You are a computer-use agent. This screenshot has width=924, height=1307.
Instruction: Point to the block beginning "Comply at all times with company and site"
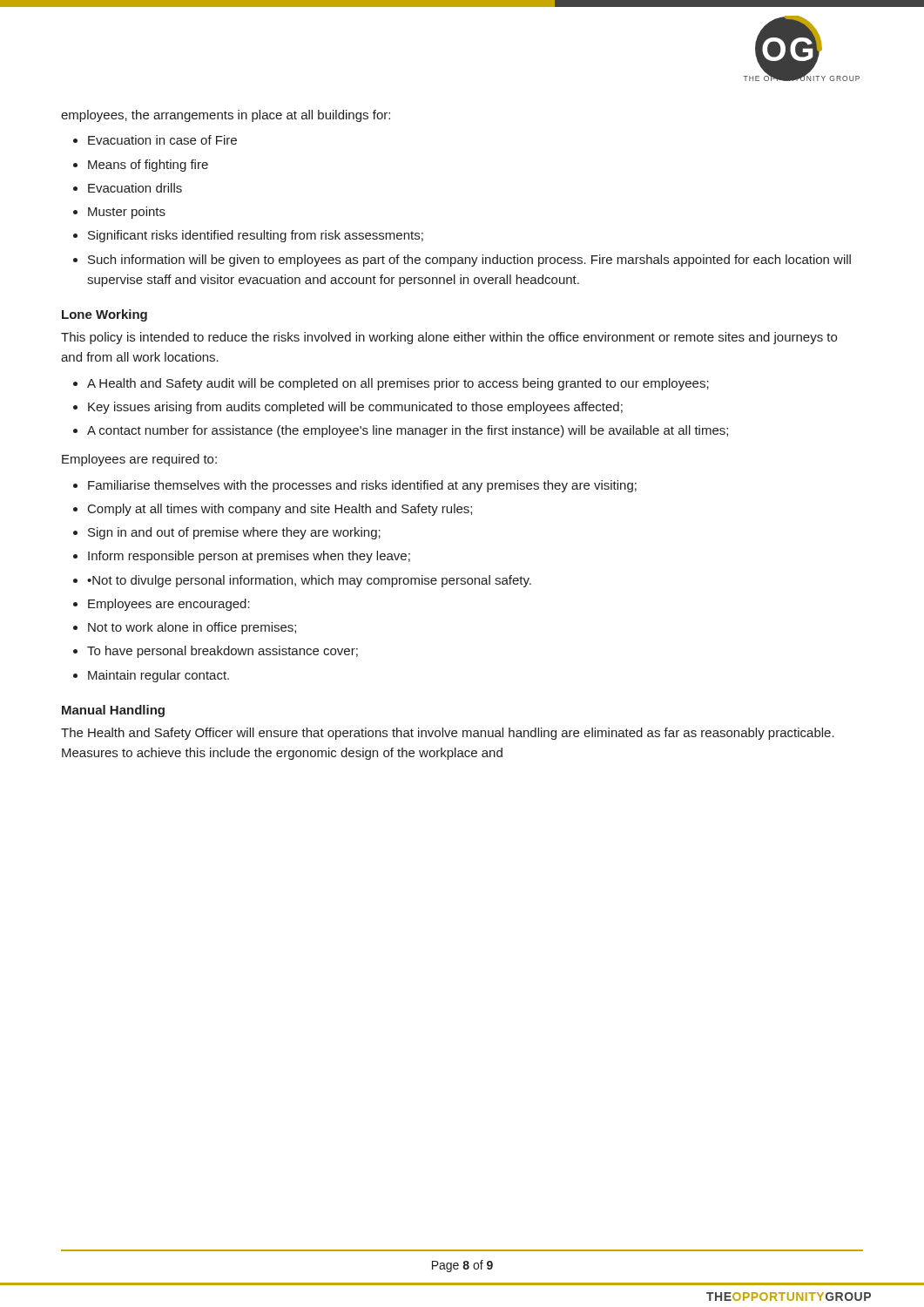(x=280, y=508)
